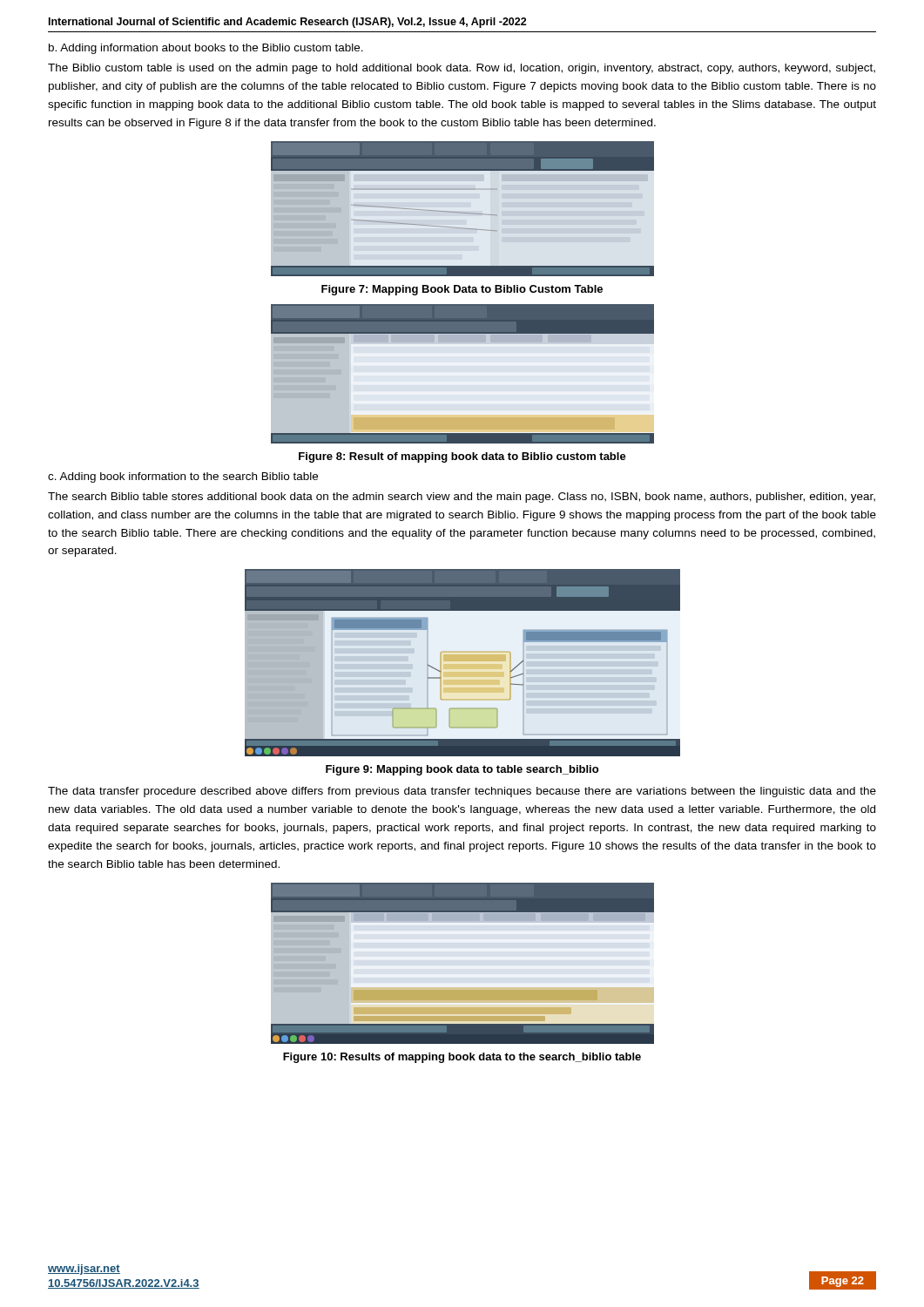The image size is (924, 1307).
Task: Select the text block containing "The data transfer procedure described above differs"
Action: (462, 827)
